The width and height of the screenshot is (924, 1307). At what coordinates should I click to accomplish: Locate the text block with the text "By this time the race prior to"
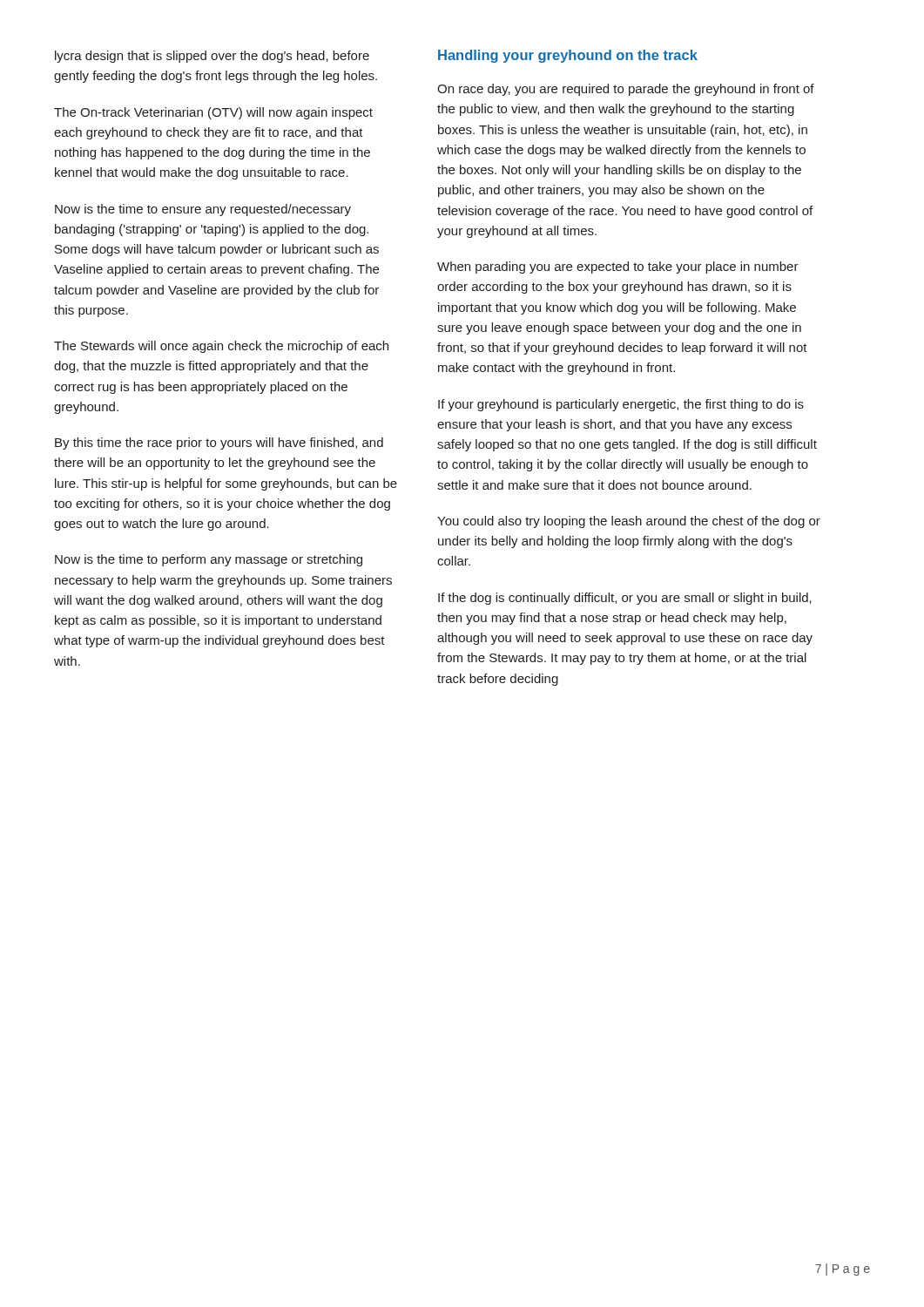pos(226,483)
